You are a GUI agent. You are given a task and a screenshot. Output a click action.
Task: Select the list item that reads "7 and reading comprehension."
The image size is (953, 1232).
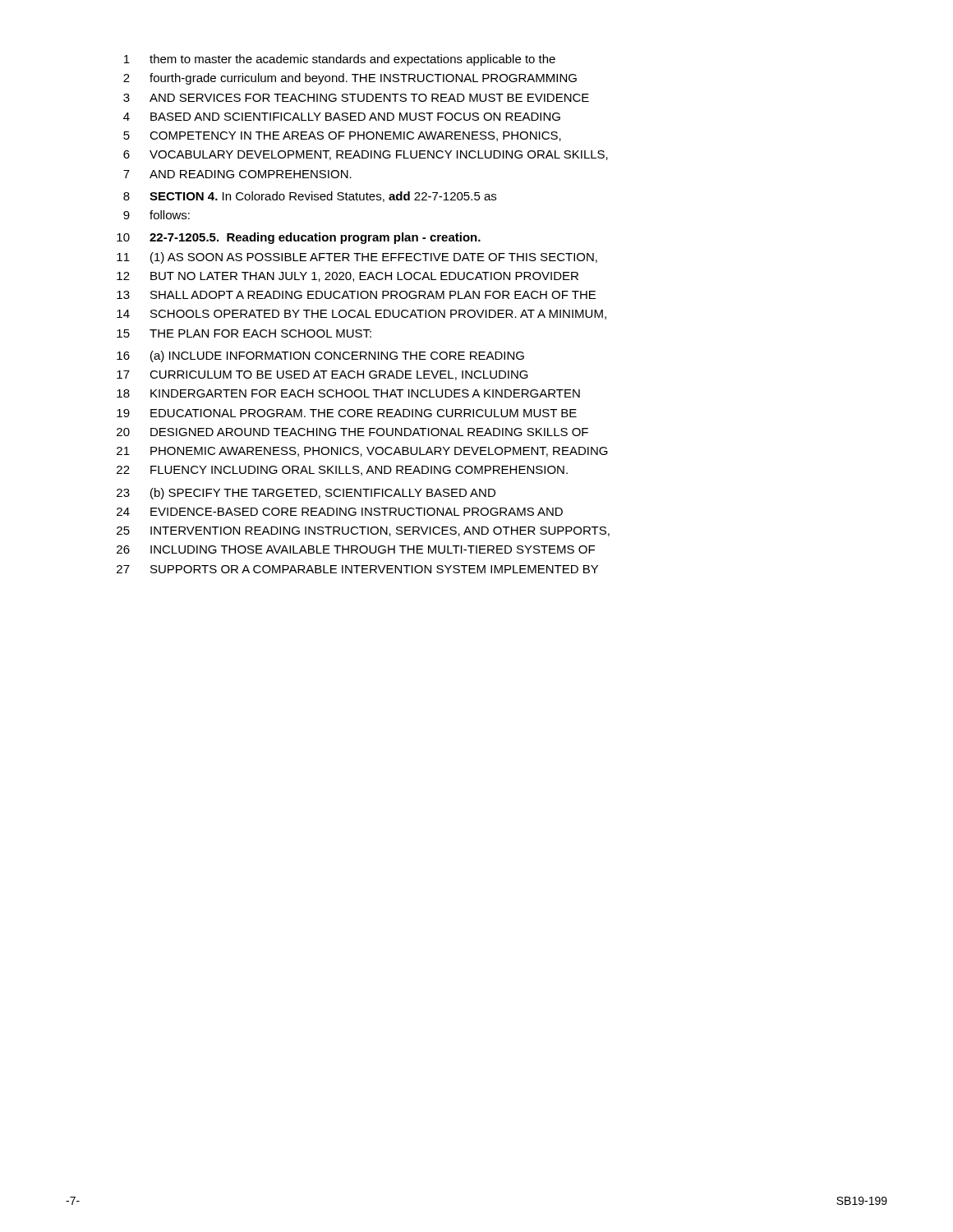coord(237,174)
